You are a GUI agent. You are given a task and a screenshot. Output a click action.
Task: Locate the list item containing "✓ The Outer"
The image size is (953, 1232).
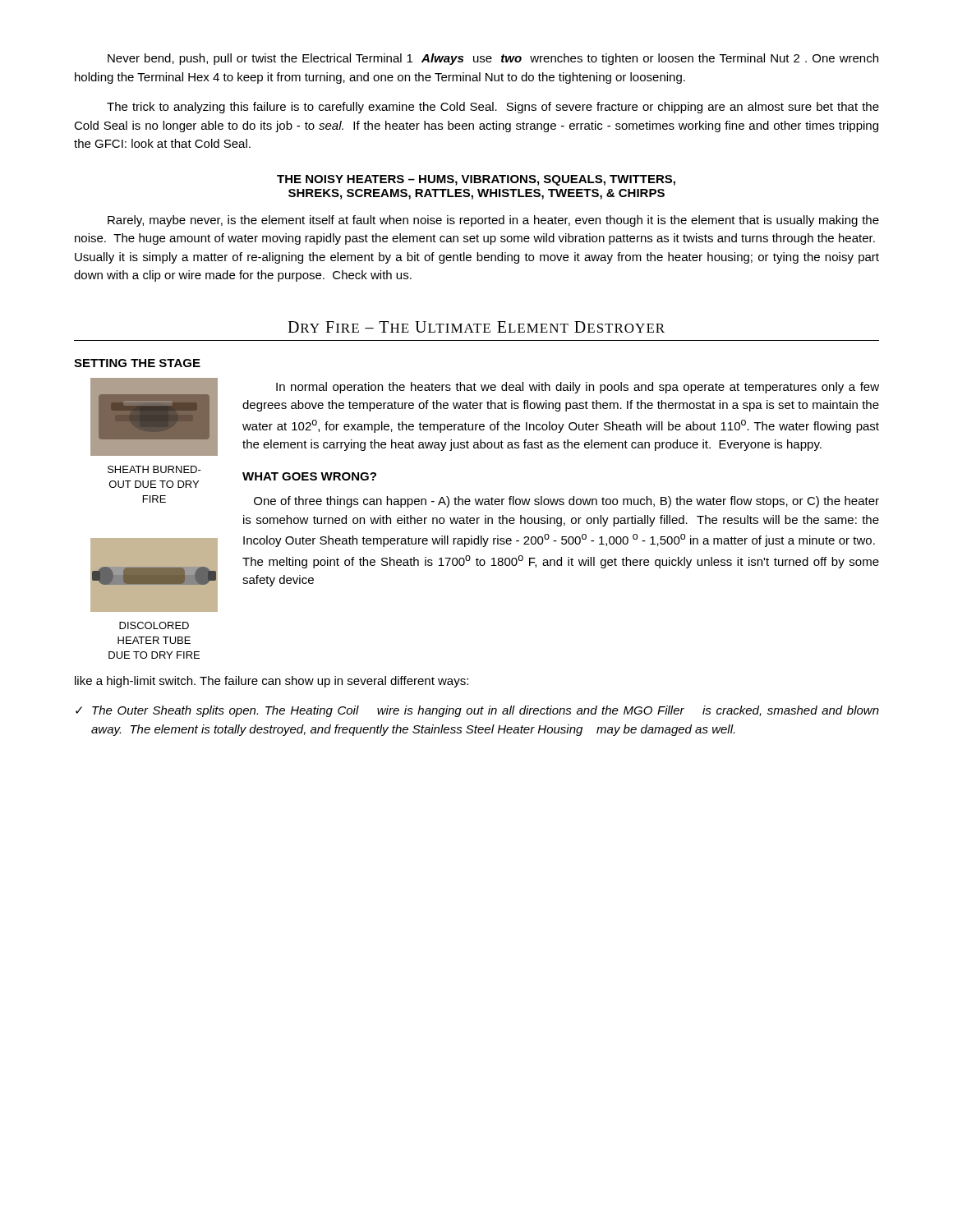pyautogui.click(x=476, y=720)
